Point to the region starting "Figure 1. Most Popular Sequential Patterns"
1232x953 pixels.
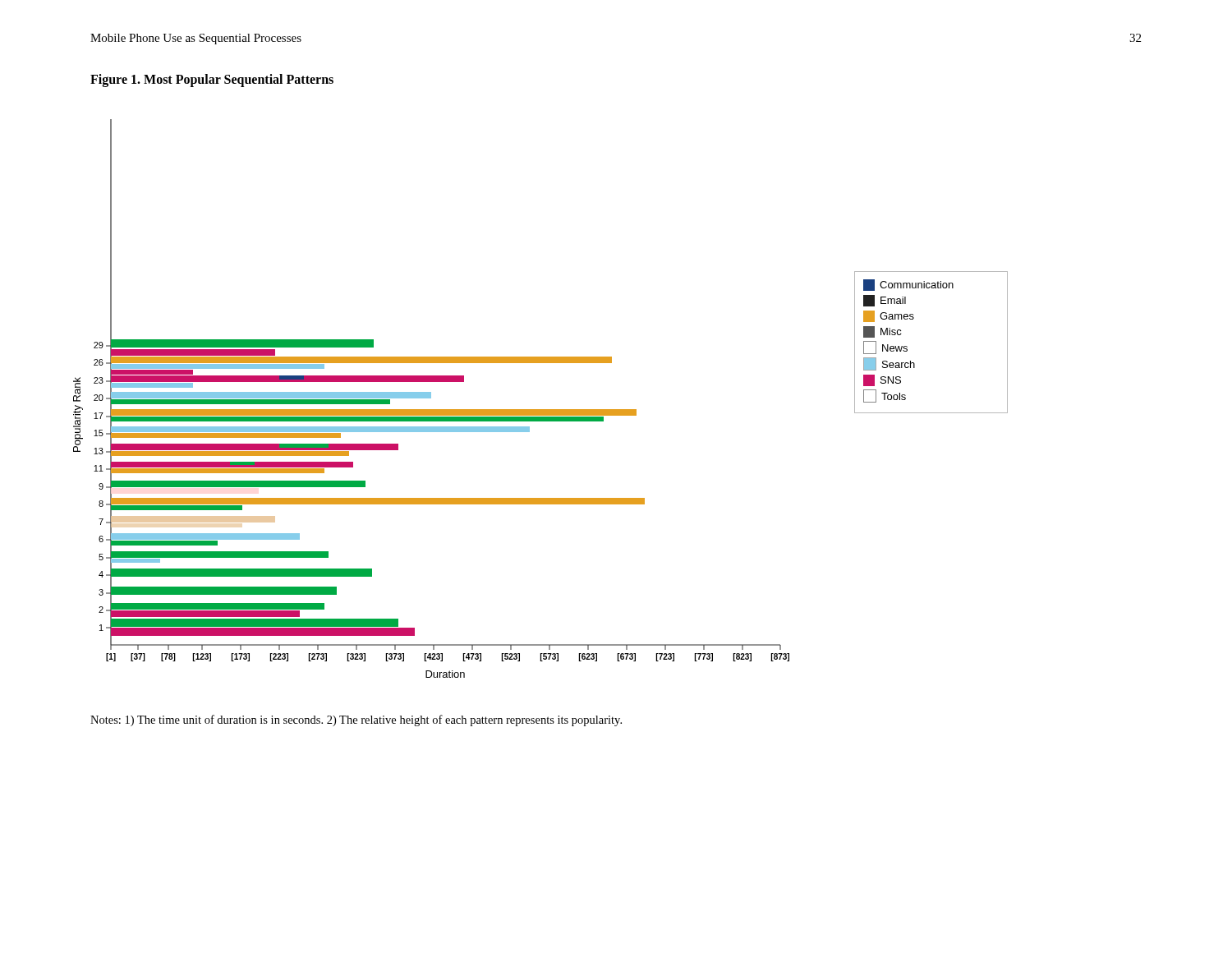click(212, 79)
